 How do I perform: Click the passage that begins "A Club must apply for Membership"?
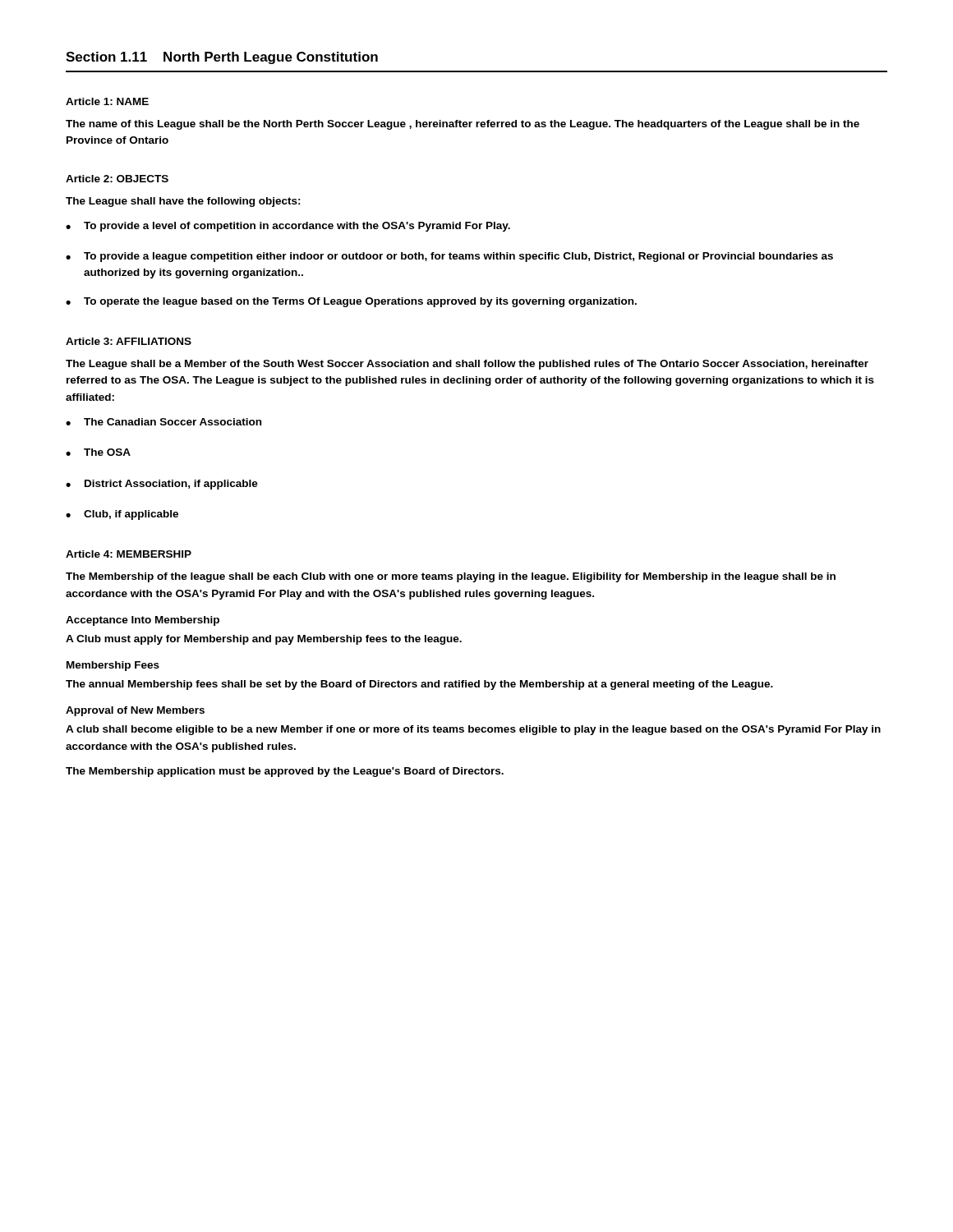[264, 638]
